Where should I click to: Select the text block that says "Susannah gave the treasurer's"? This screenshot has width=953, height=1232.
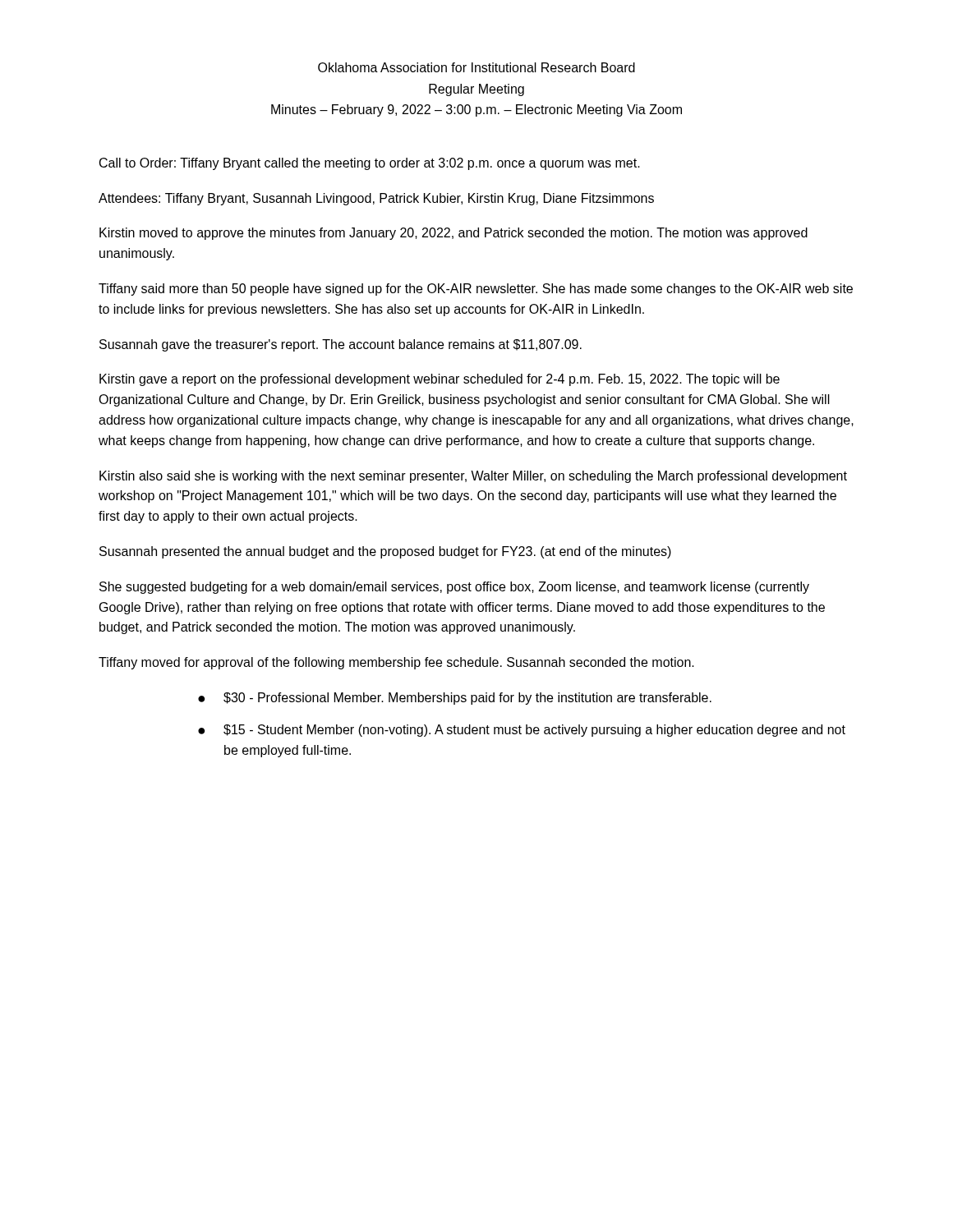click(340, 344)
